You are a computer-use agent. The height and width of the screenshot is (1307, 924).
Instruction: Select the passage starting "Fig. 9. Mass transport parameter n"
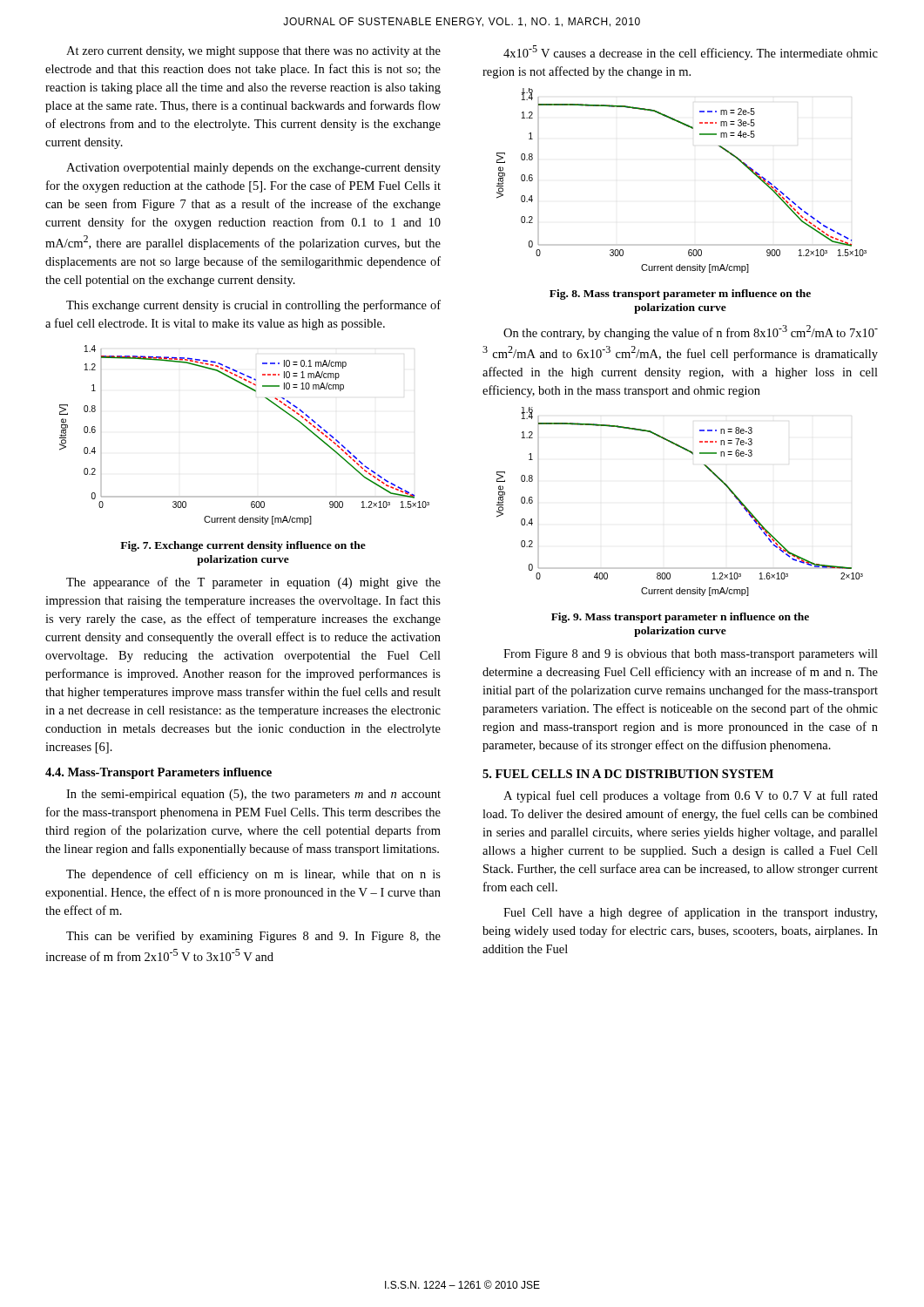tap(680, 623)
